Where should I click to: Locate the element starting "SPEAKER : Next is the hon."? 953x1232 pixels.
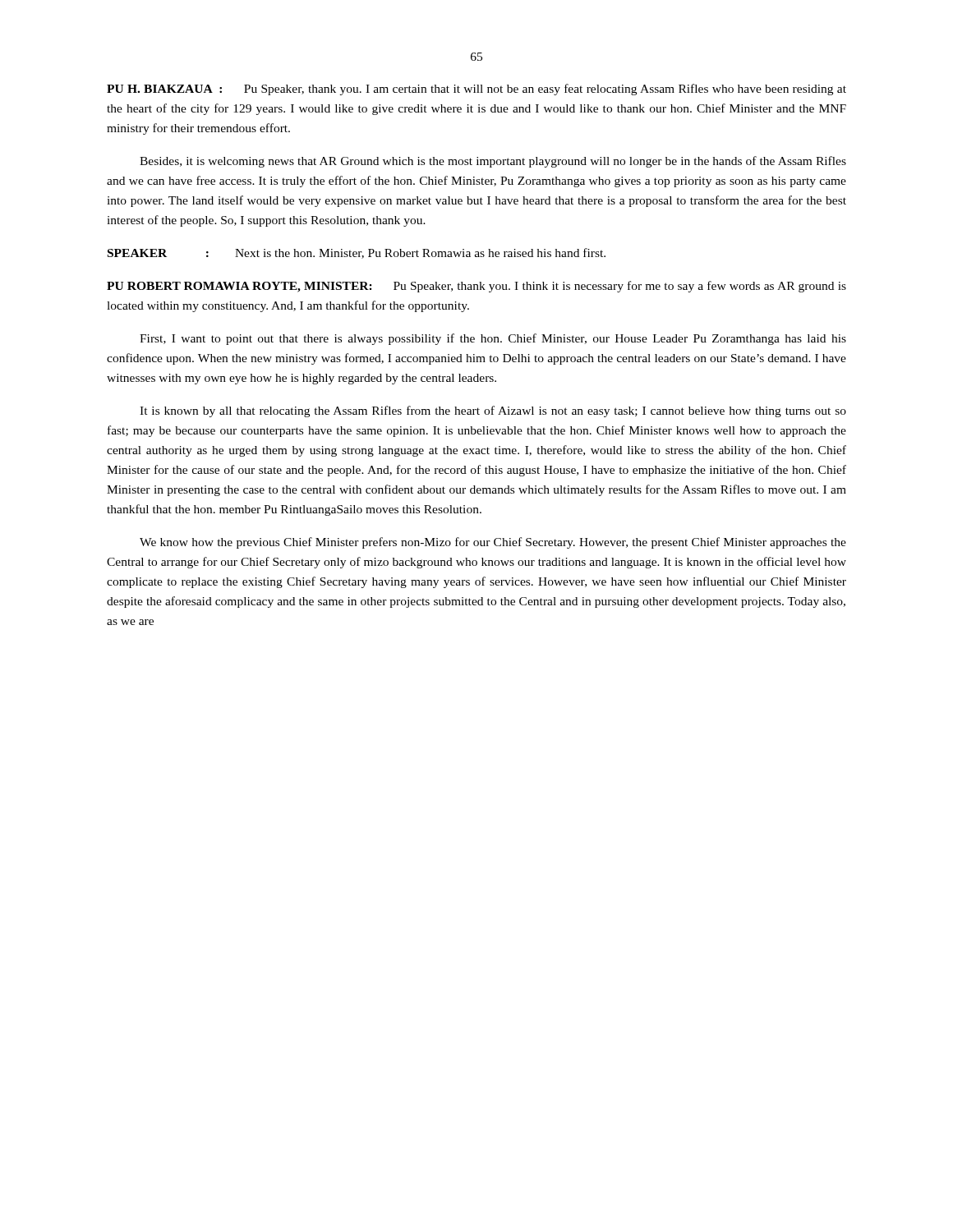click(357, 253)
